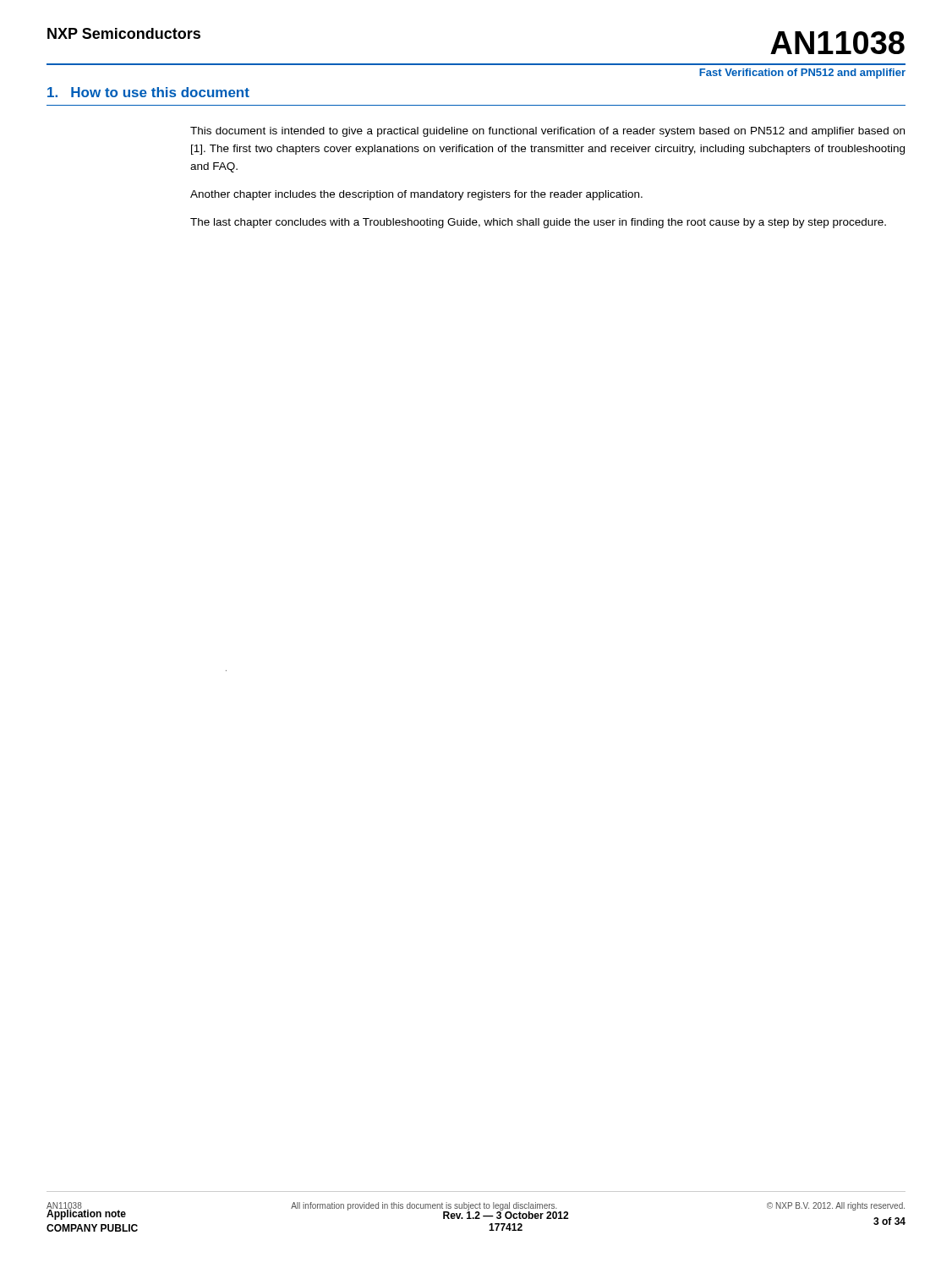The height and width of the screenshot is (1268, 952).
Task: Find the element starting "1. How to use this document"
Action: 476,93
